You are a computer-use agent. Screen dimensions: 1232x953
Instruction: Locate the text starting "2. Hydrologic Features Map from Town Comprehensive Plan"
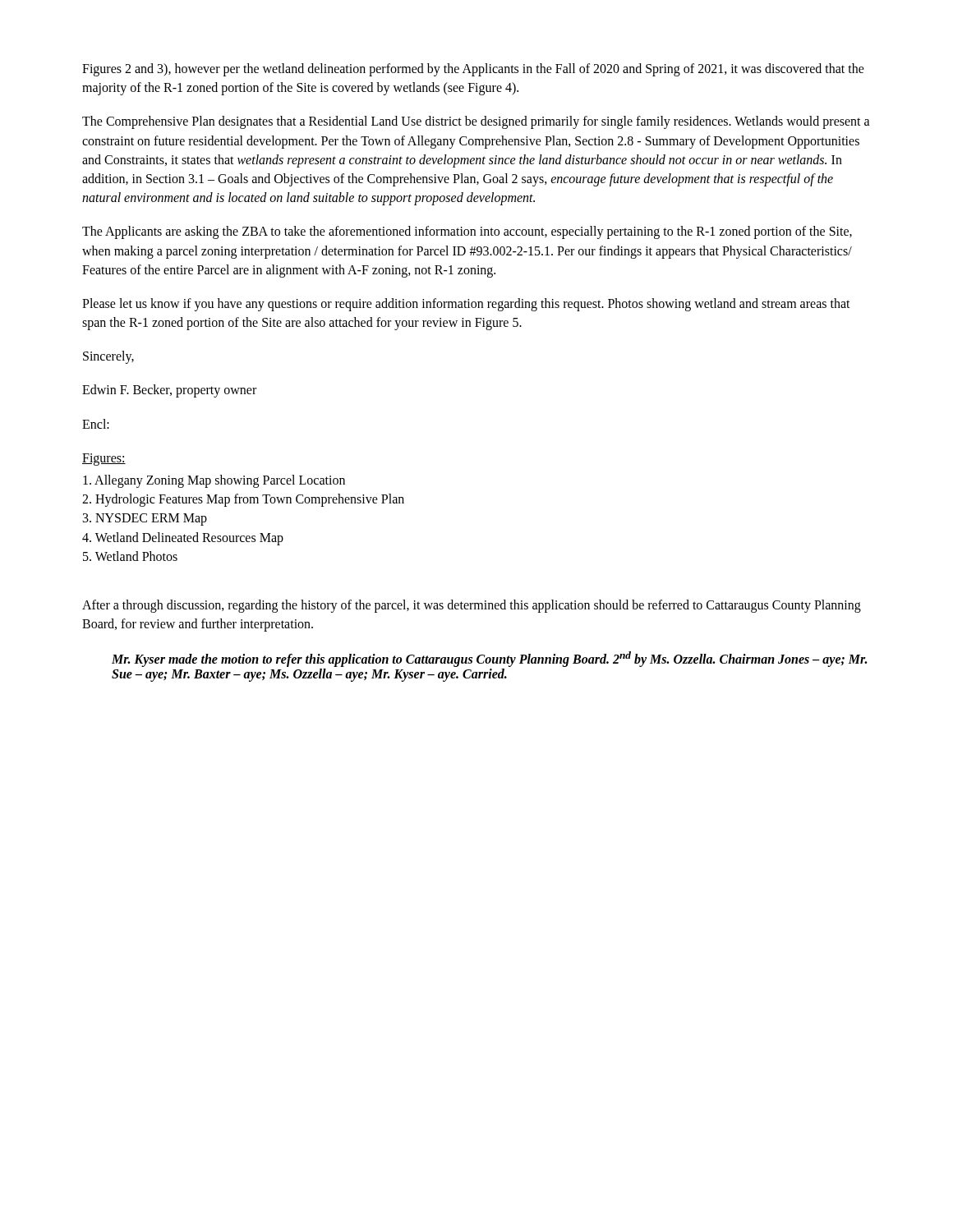click(x=243, y=499)
